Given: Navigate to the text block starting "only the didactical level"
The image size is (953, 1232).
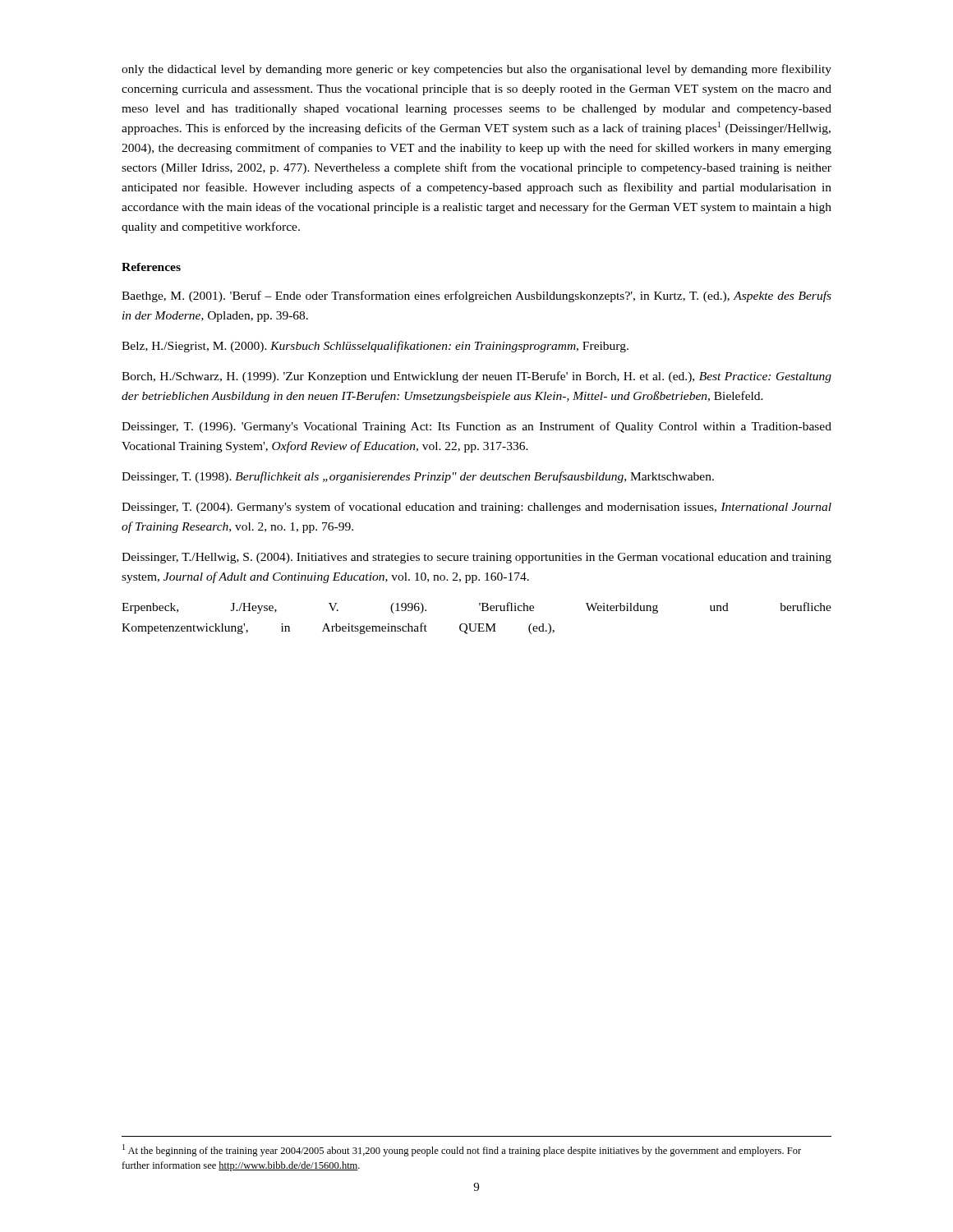Looking at the screenshot, I should (x=476, y=148).
